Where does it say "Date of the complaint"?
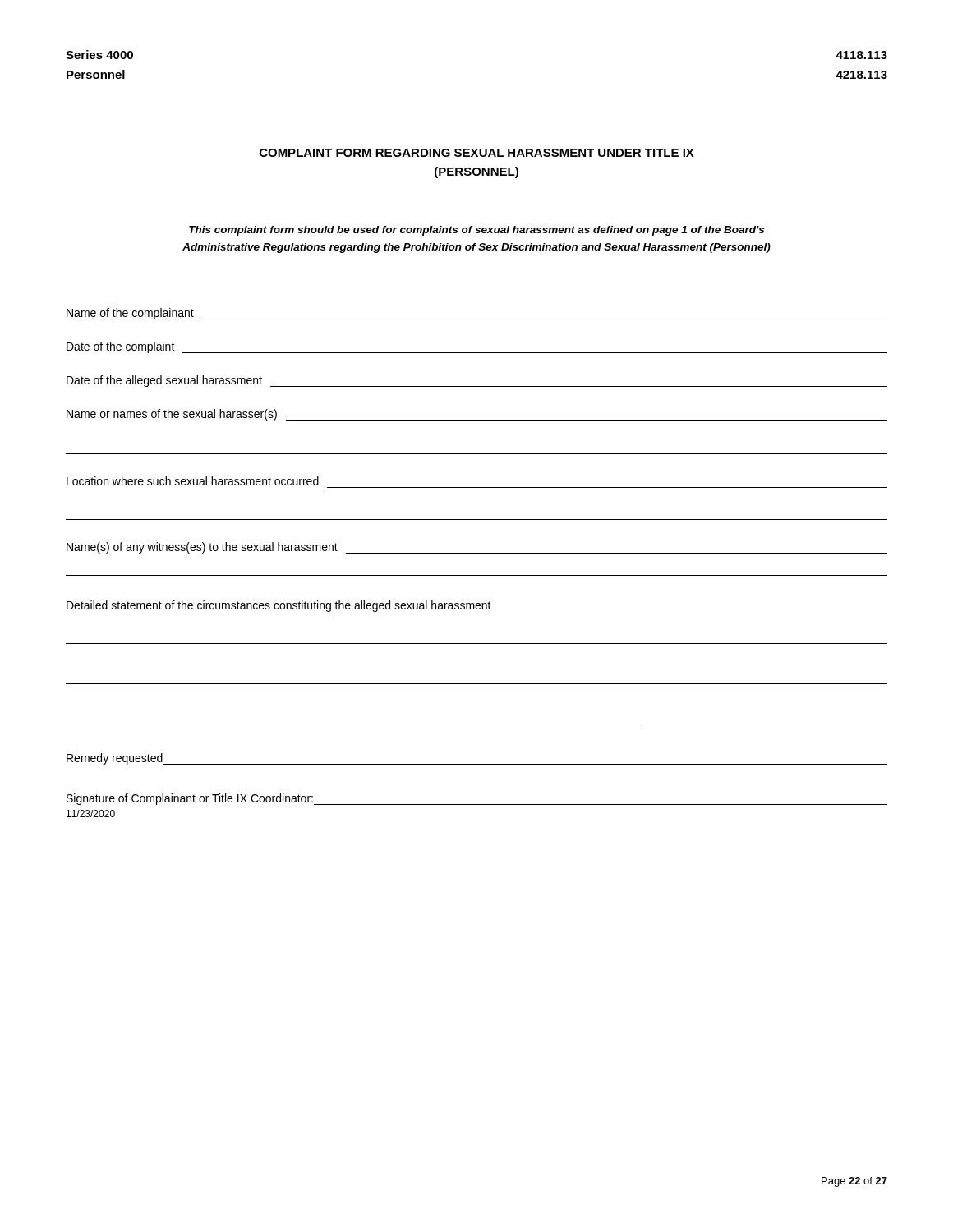953x1232 pixels. 476,345
